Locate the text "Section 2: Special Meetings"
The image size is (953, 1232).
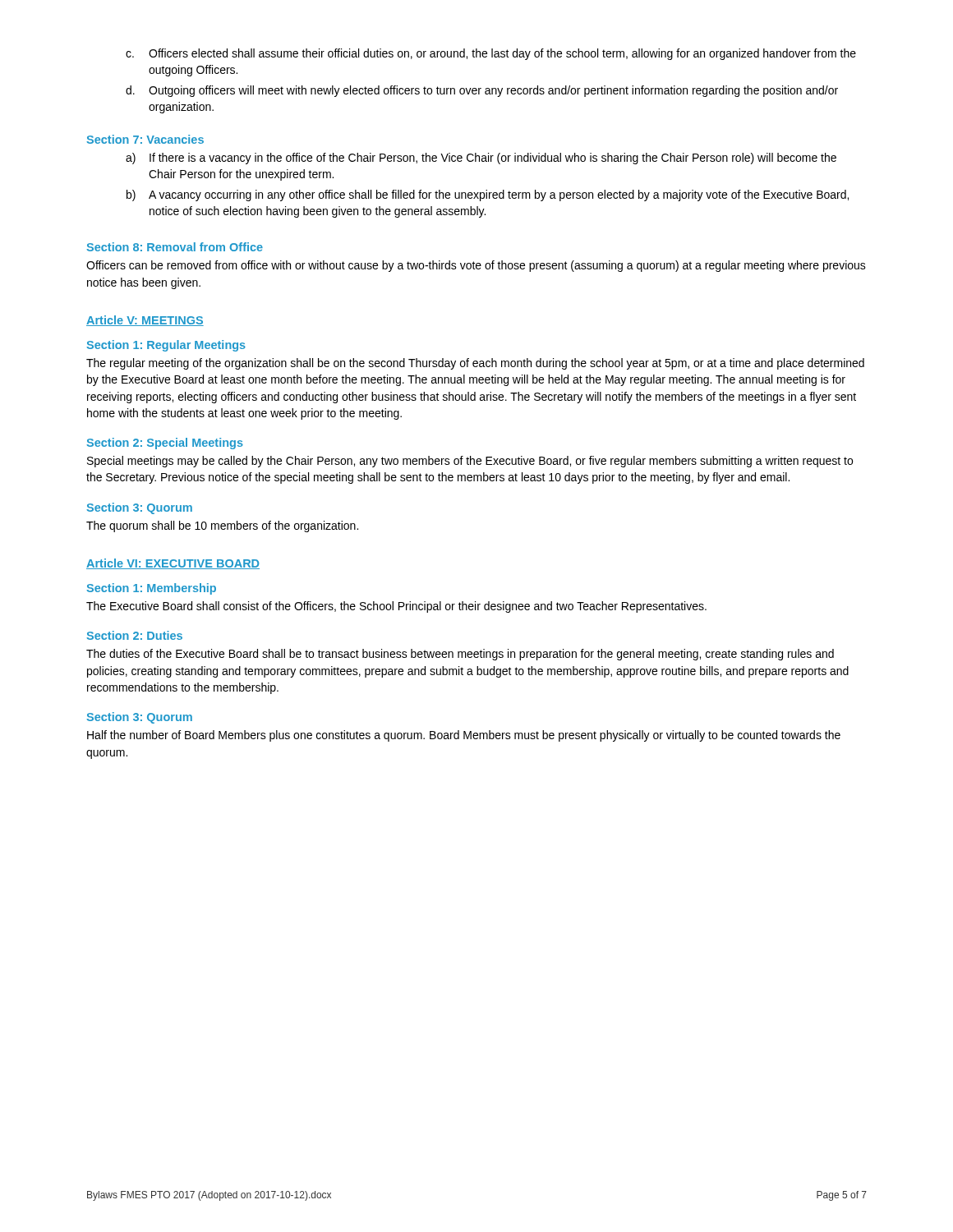[165, 443]
